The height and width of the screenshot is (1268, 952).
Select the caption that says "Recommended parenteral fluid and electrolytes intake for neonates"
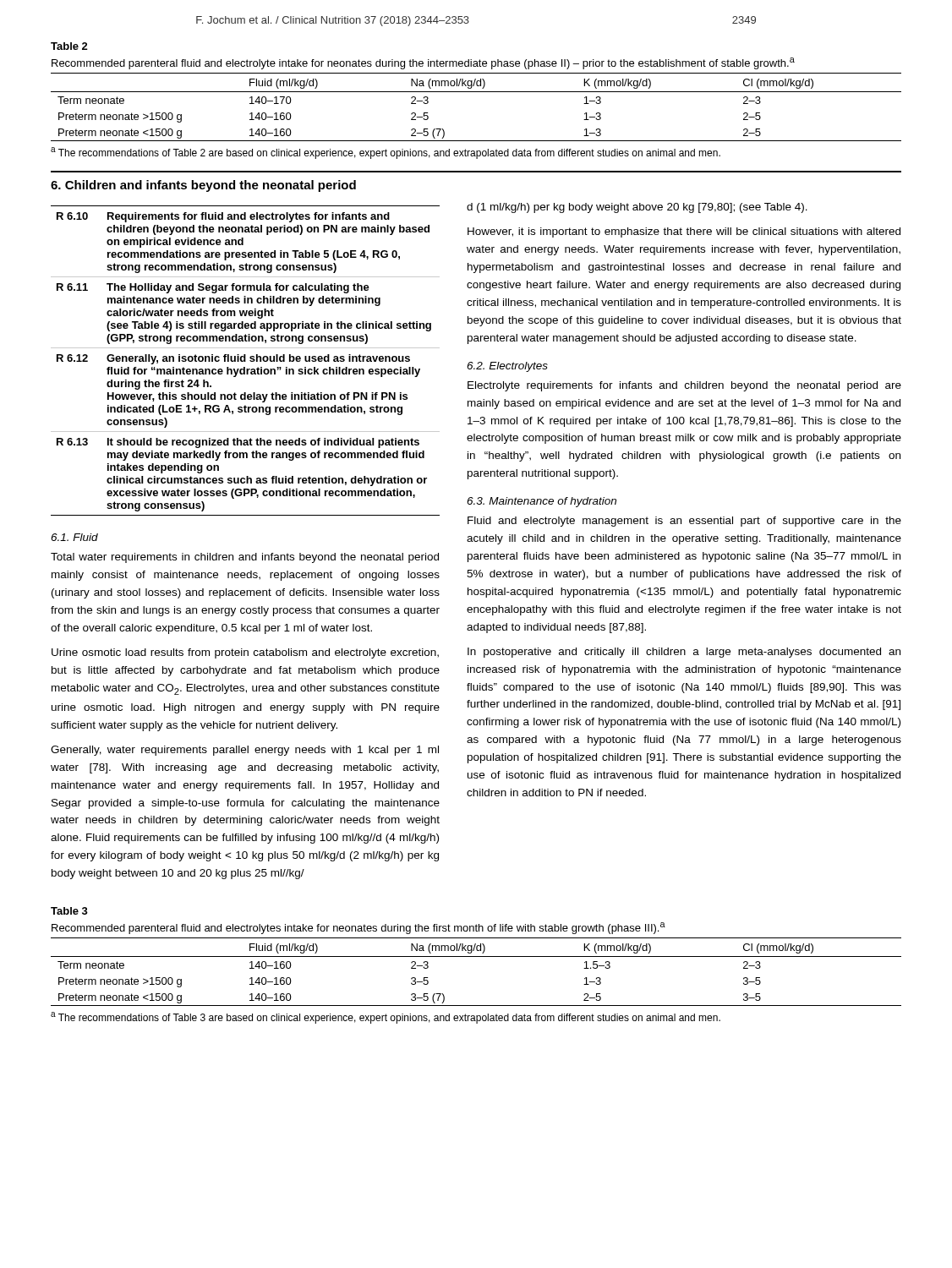pos(358,927)
